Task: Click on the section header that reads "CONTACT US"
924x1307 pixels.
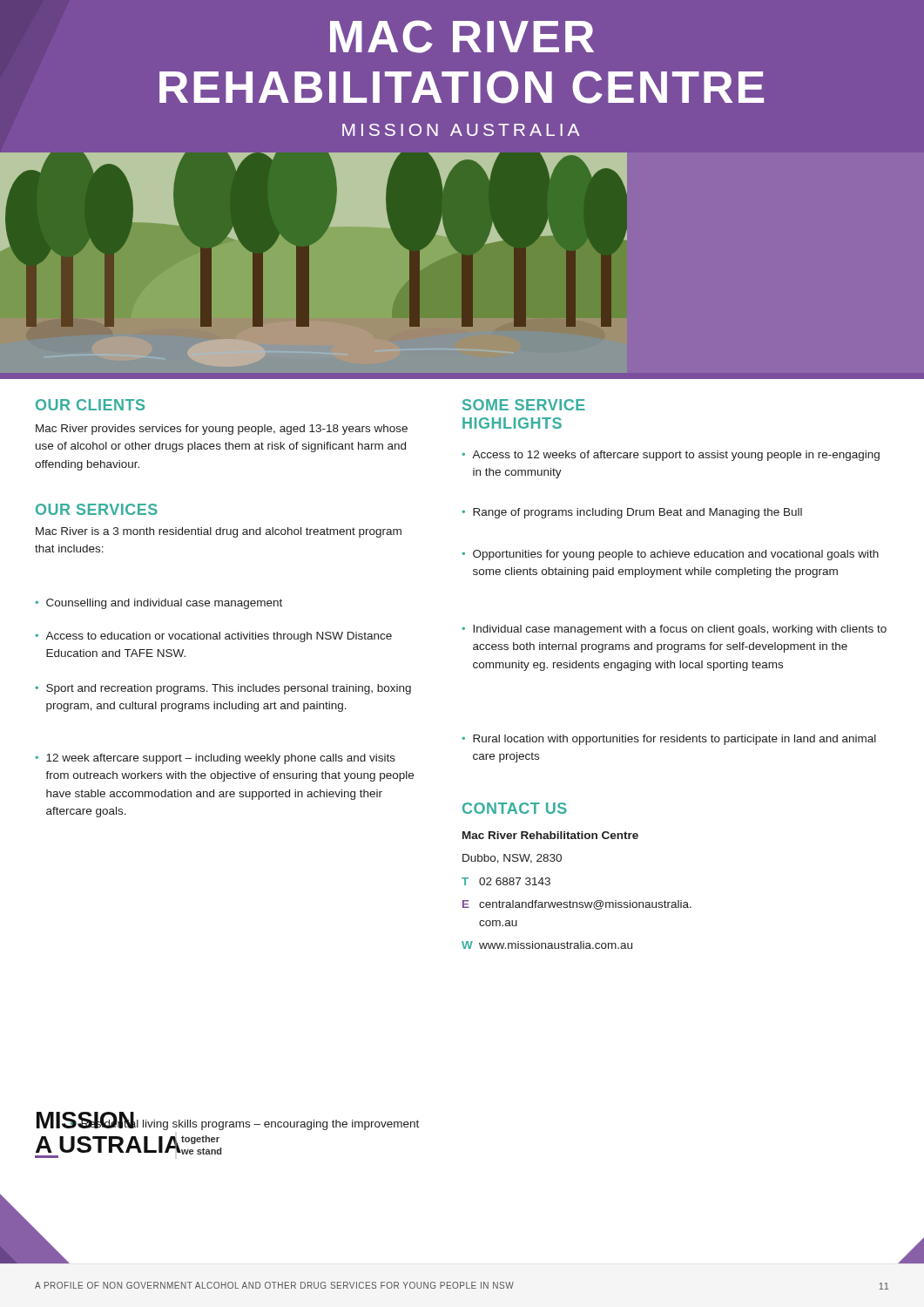Action: click(x=515, y=809)
